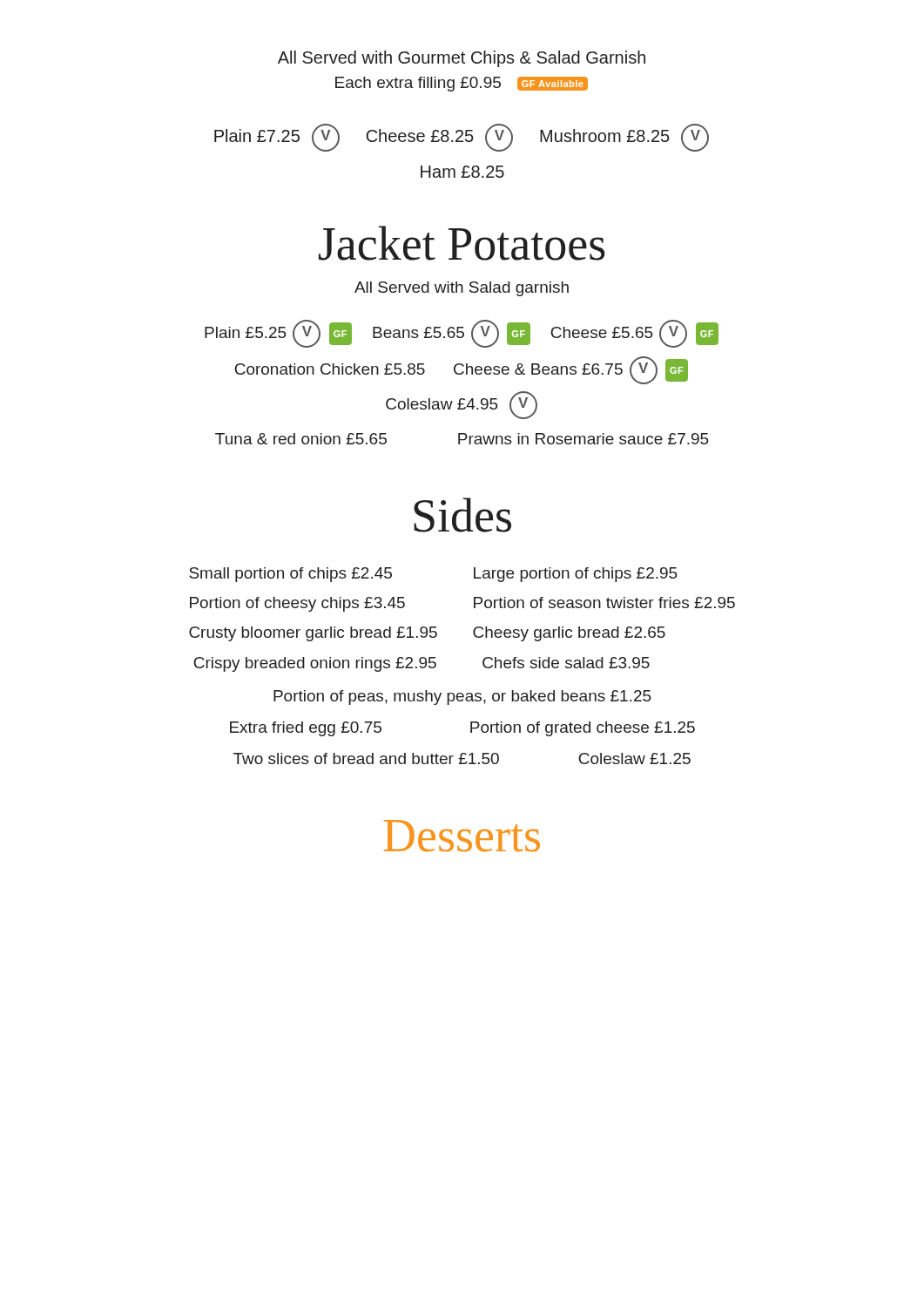
Task: Point to the passage starting "Portion of peas, mushy peas, or baked"
Action: [x=462, y=696]
